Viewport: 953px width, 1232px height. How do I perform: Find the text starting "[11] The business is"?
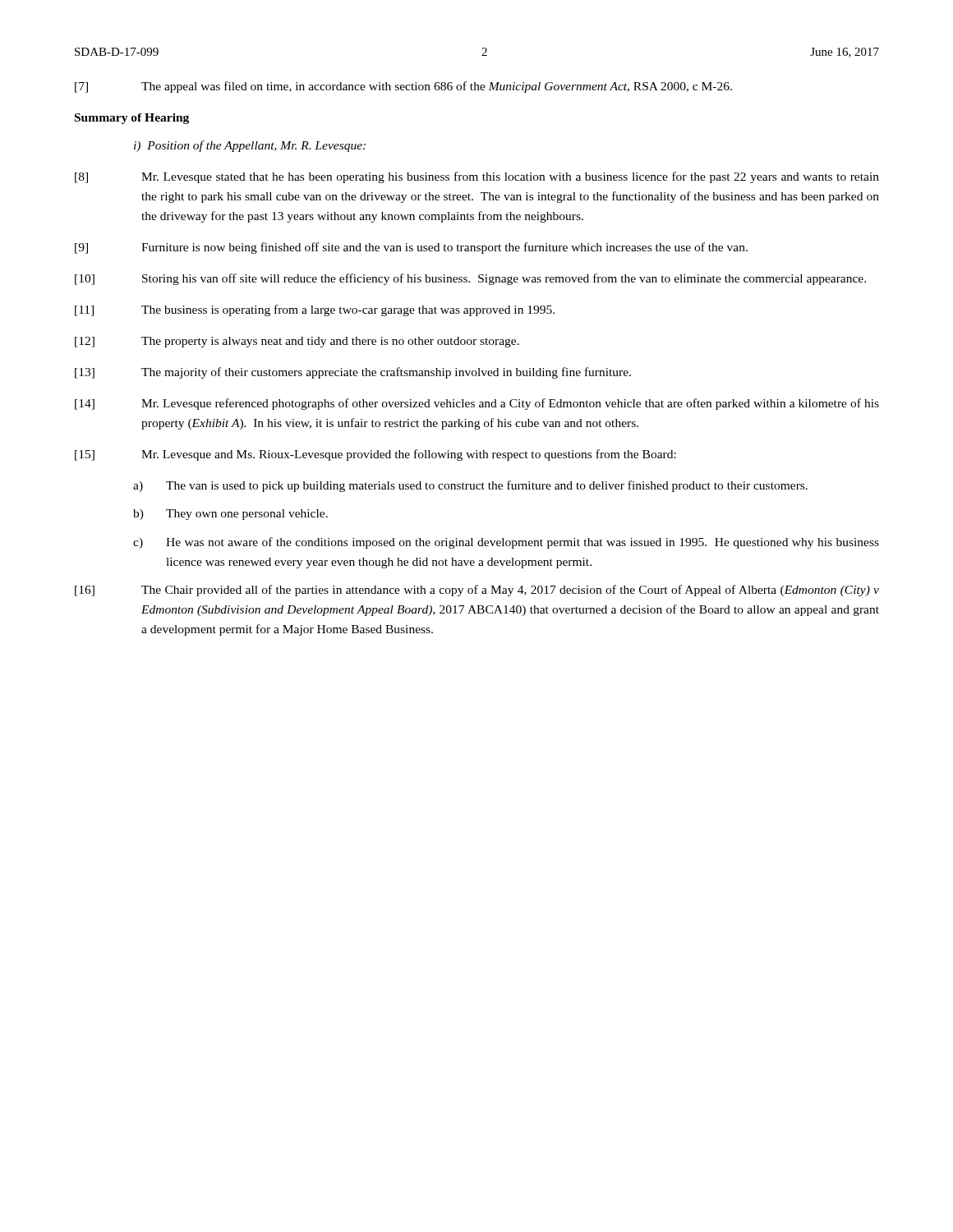tap(476, 310)
